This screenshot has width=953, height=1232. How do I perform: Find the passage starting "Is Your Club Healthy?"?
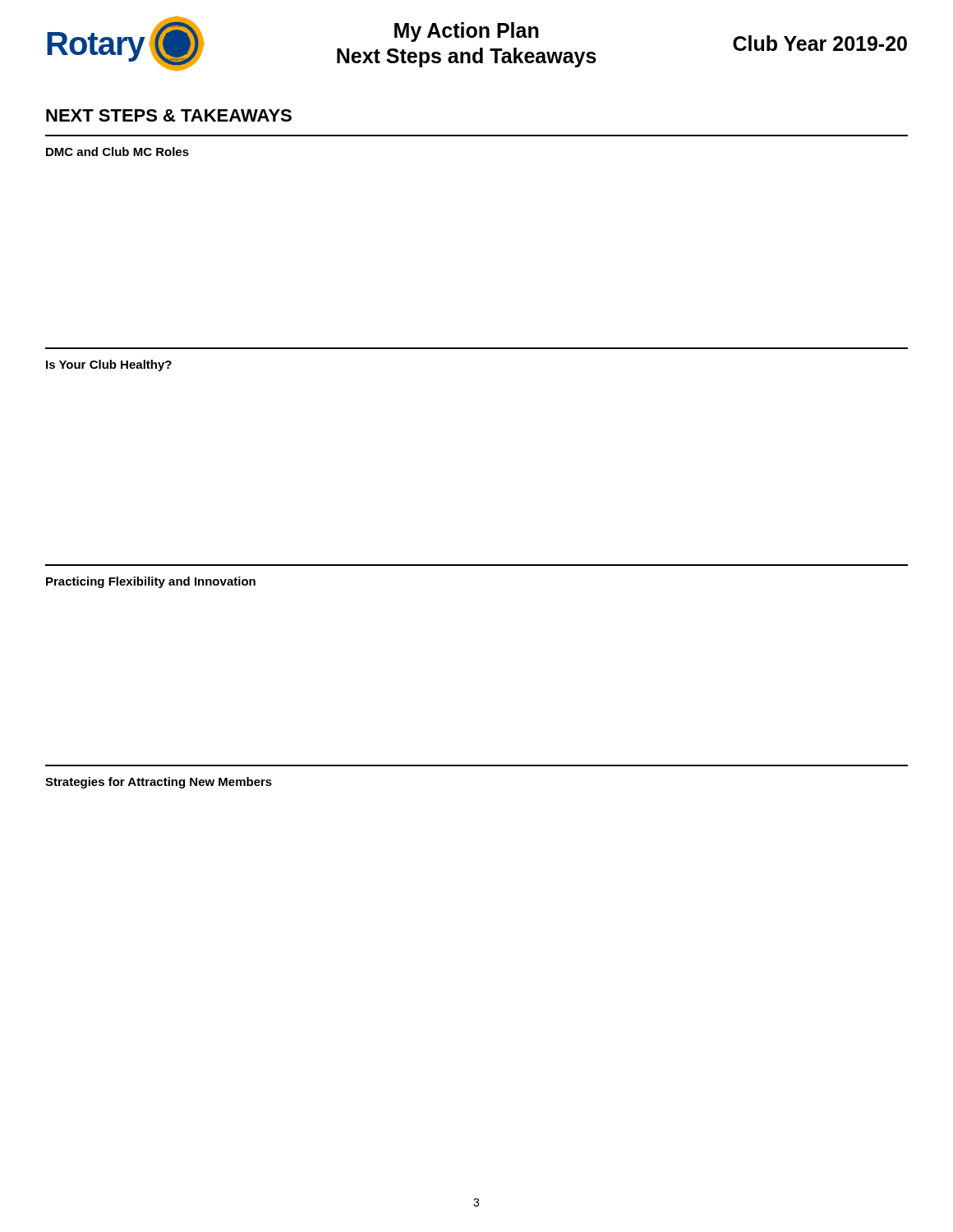[x=109, y=364]
